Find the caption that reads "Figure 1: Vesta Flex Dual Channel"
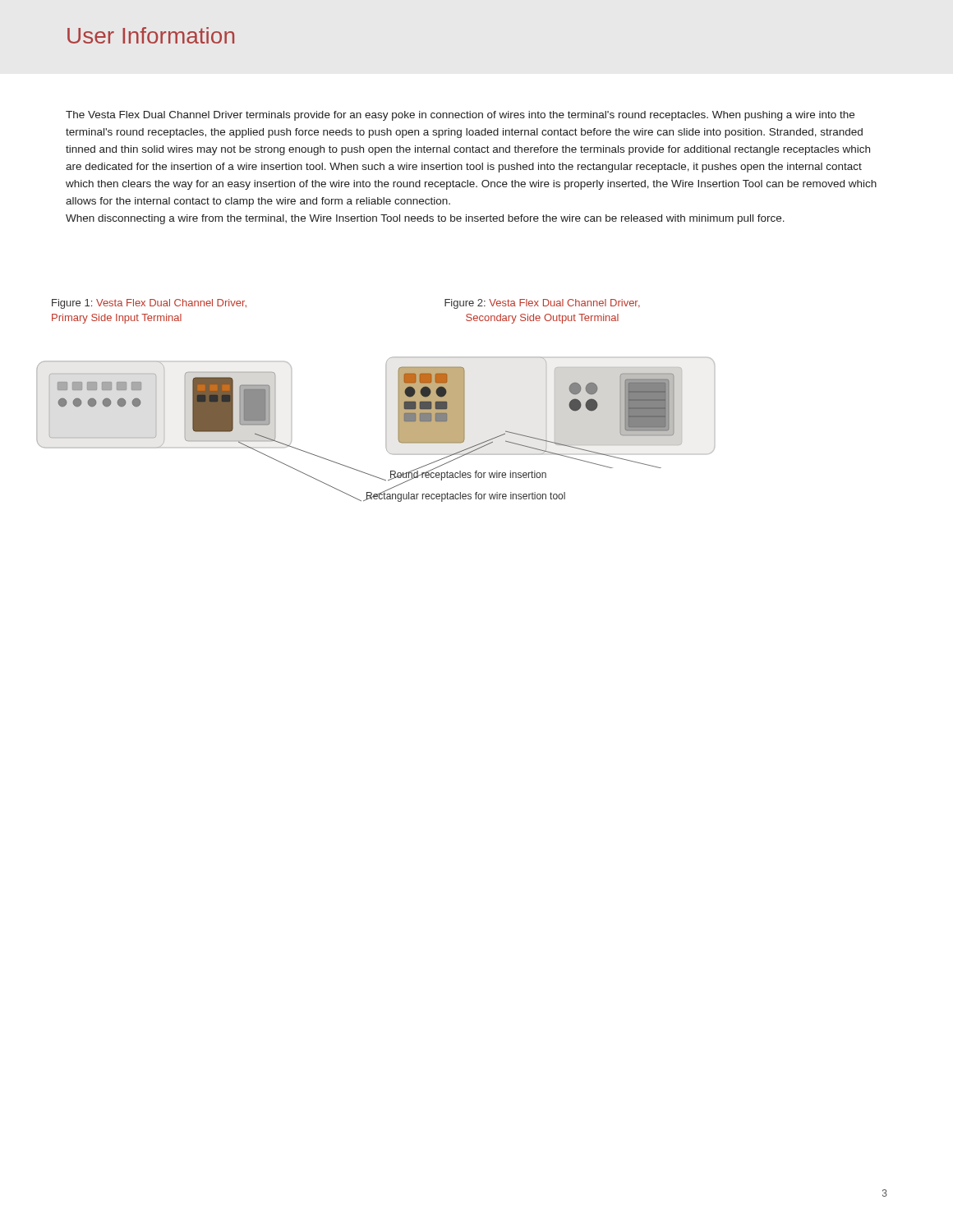 (149, 310)
